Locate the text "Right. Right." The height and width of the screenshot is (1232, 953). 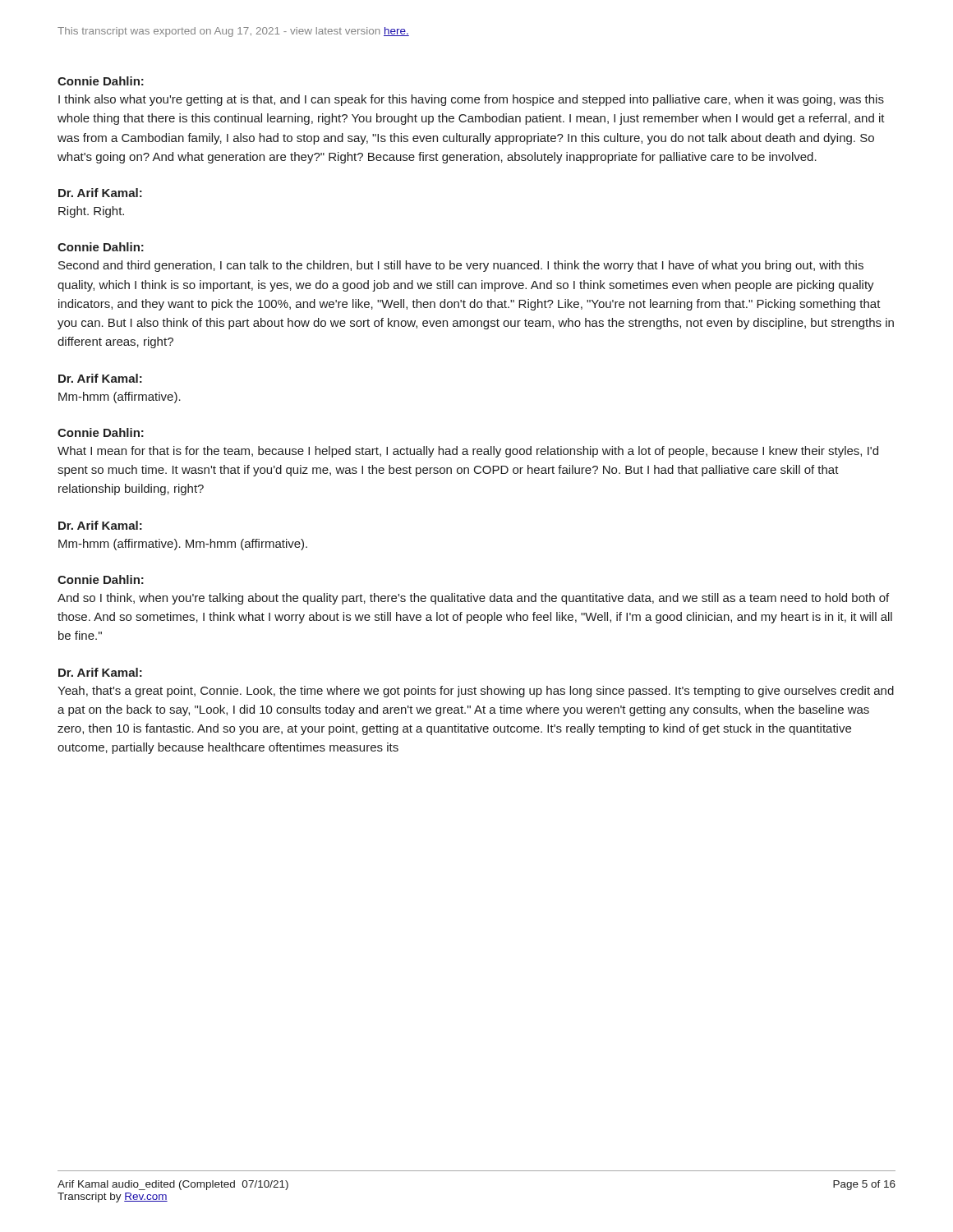(91, 211)
